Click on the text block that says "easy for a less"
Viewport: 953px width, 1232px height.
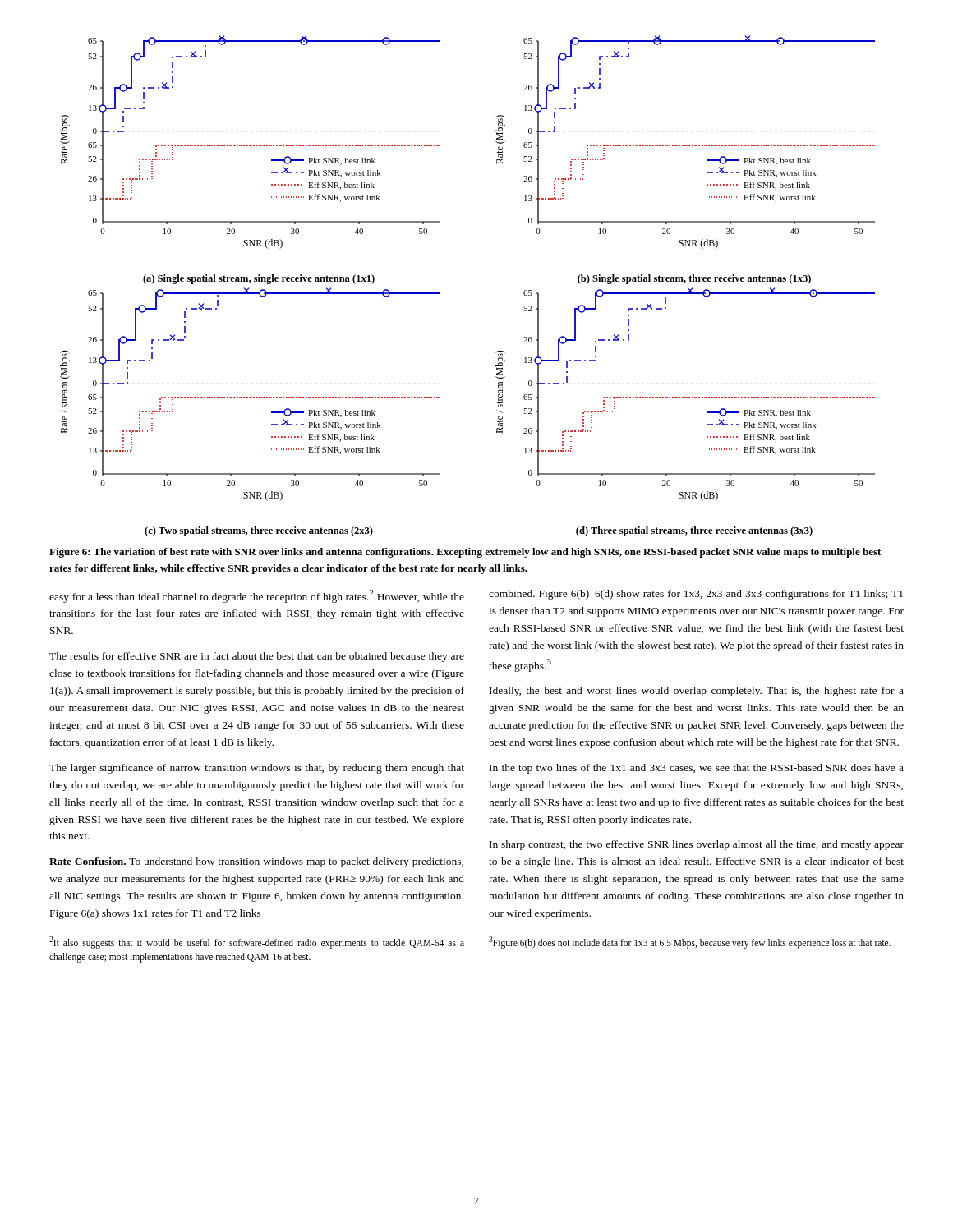[x=257, y=754]
